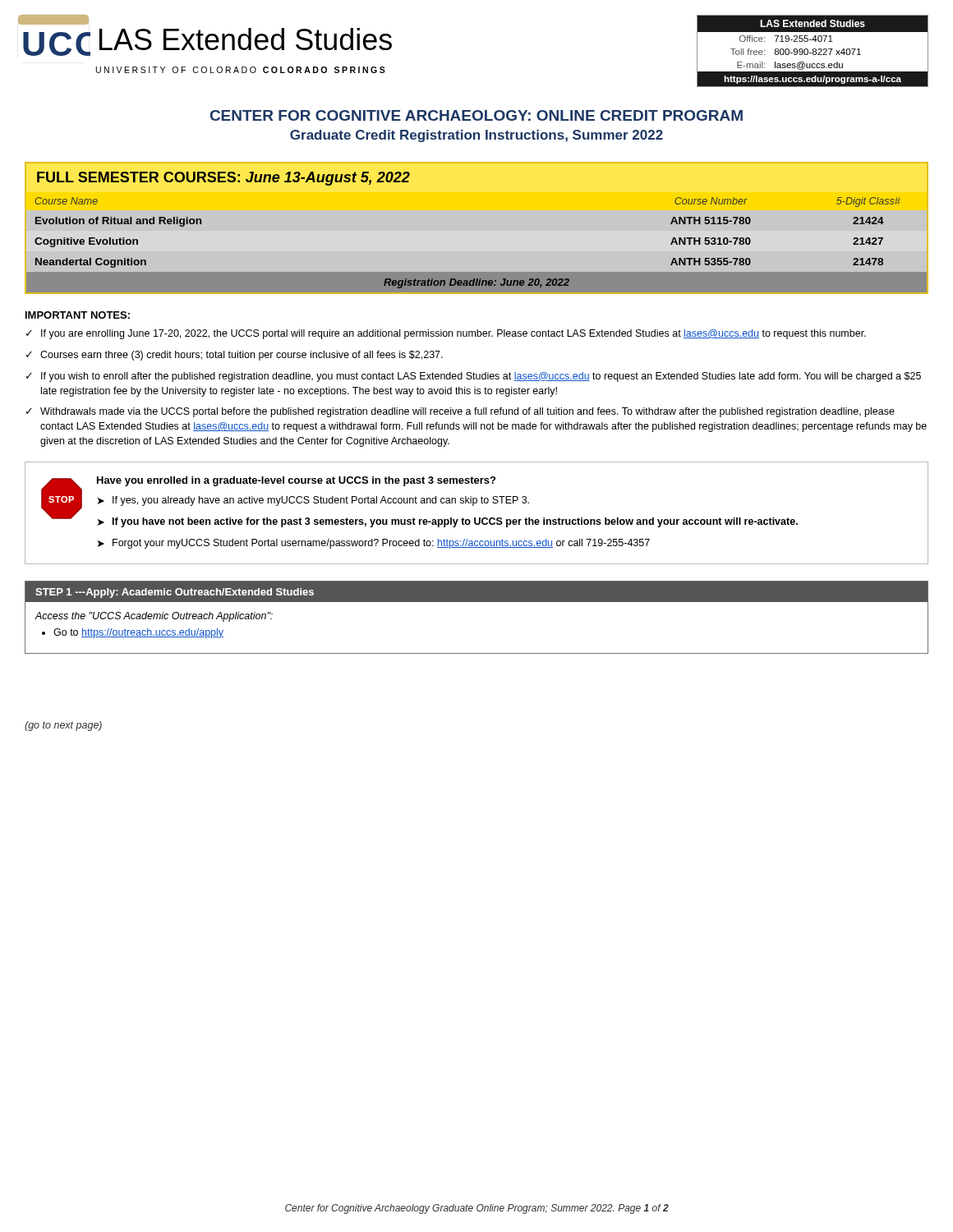Click the passage that begins "STOP Have you enrolled in a graduate-level course"
This screenshot has width=953, height=1232.
pyautogui.click(x=476, y=513)
